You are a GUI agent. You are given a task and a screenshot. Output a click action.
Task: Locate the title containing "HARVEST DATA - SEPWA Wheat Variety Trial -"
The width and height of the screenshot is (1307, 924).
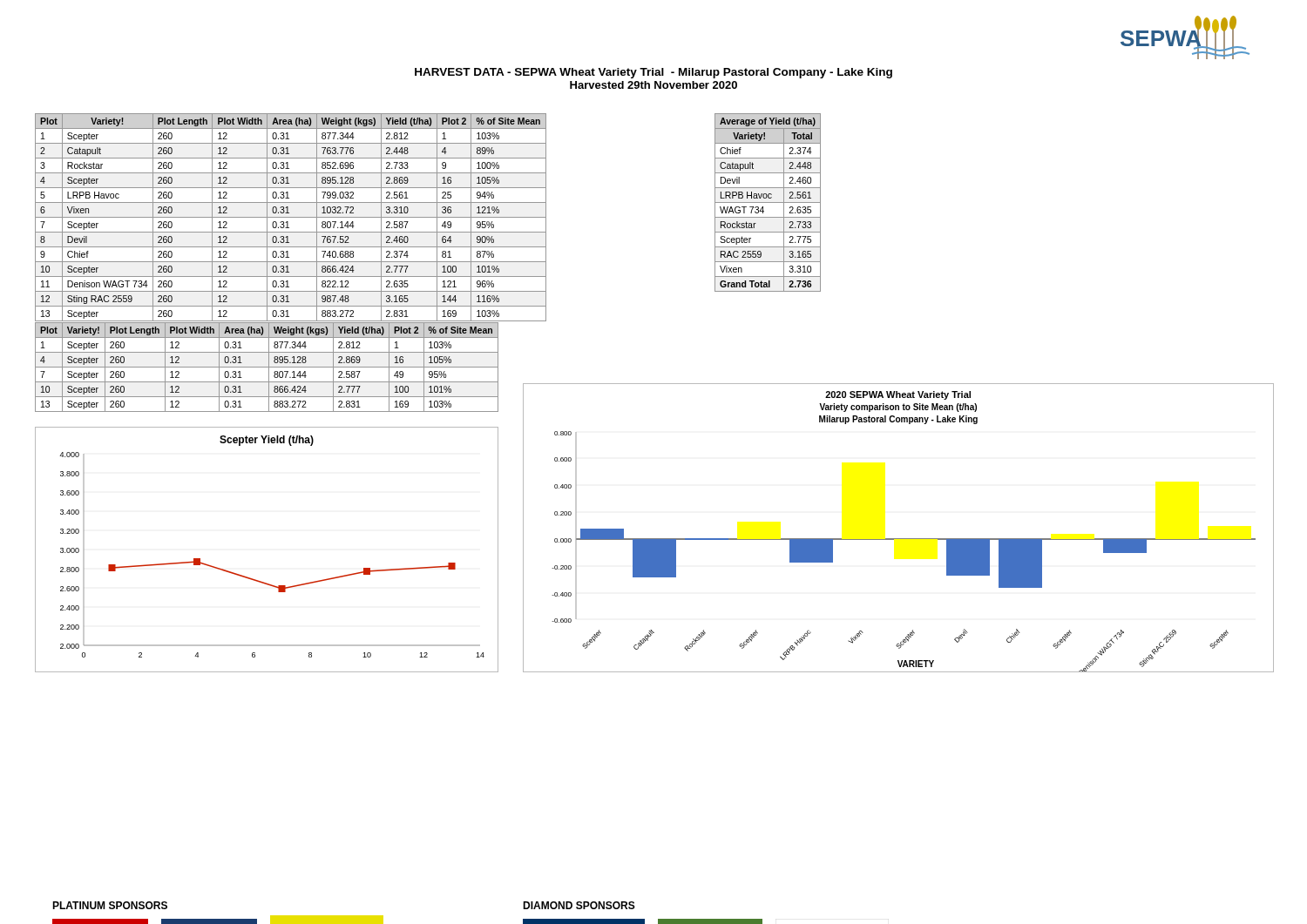click(x=654, y=78)
